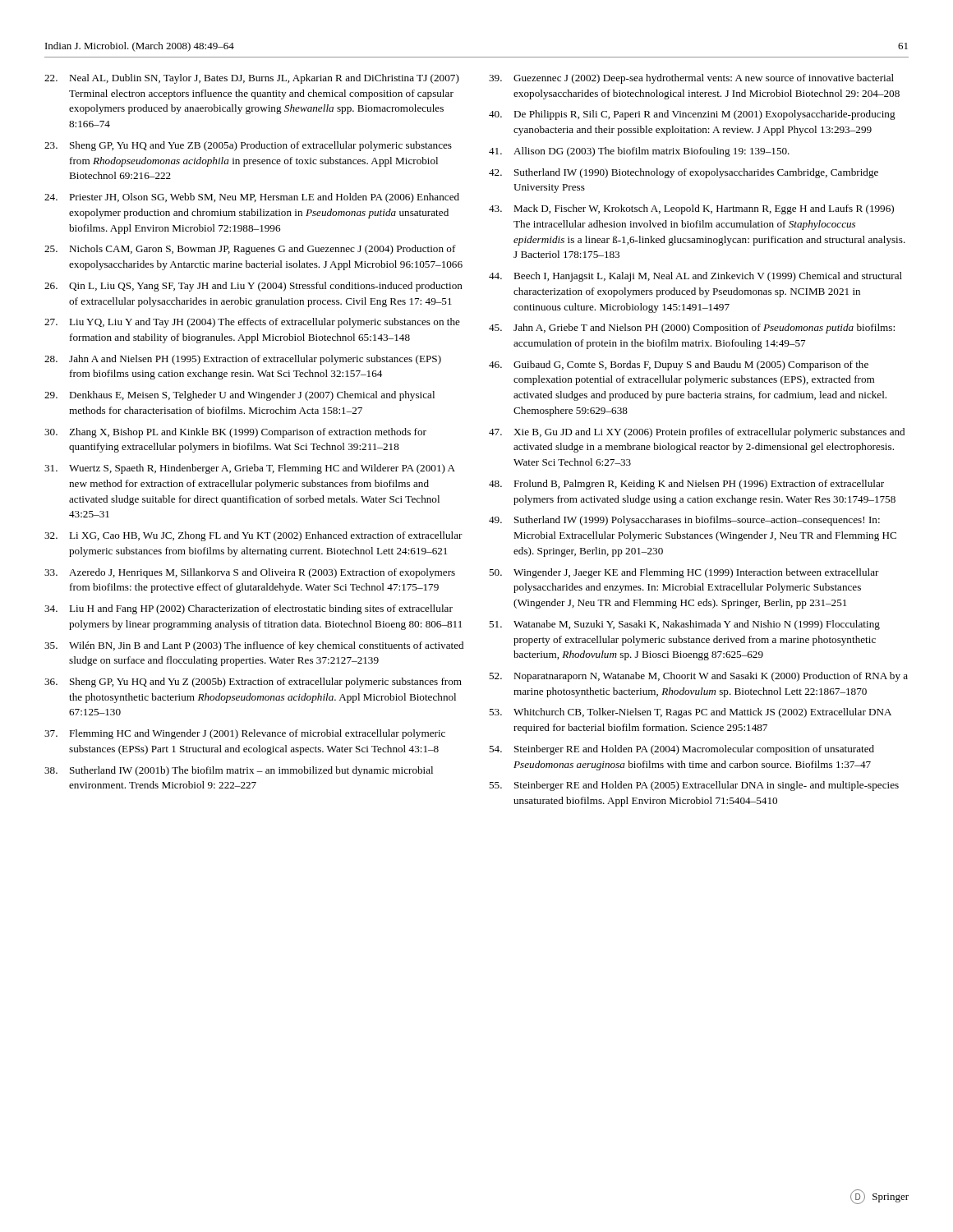Where is the passage that starts "44. Beech I, Hanjagsit"?
The height and width of the screenshot is (1232, 953).
pyautogui.click(x=699, y=292)
